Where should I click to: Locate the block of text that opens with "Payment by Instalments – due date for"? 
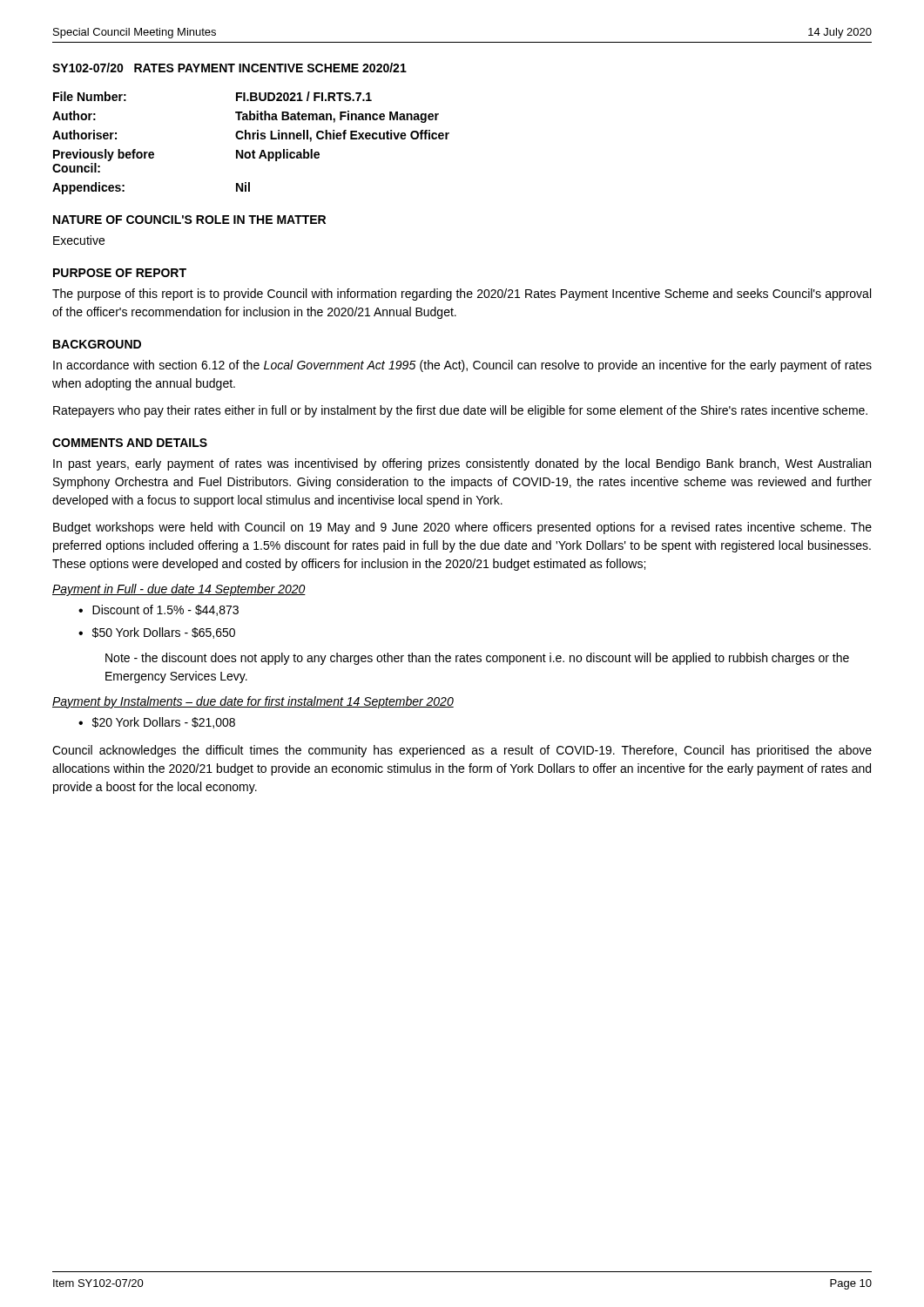tap(253, 701)
